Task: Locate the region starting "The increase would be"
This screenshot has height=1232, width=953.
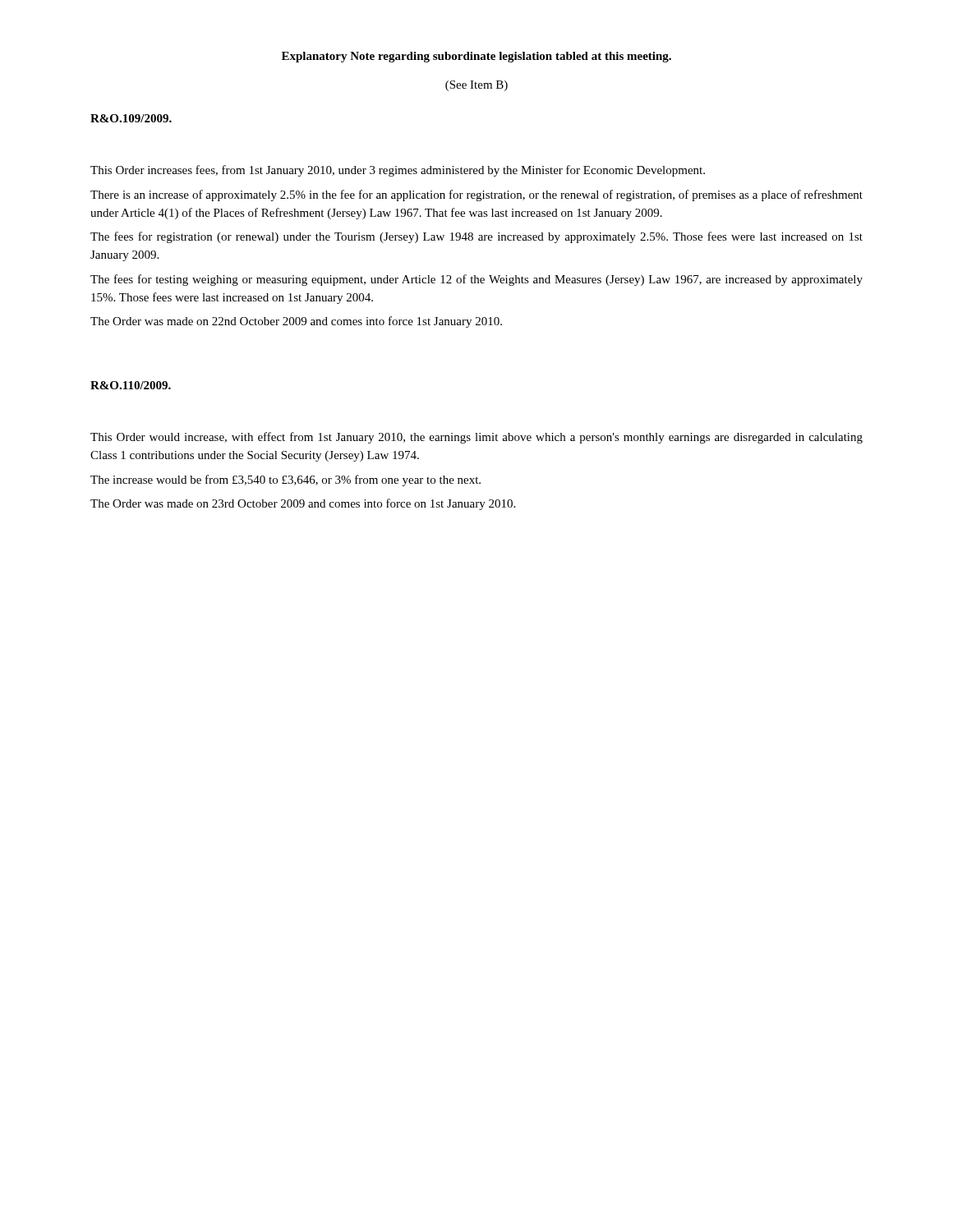Action: pyautogui.click(x=286, y=479)
